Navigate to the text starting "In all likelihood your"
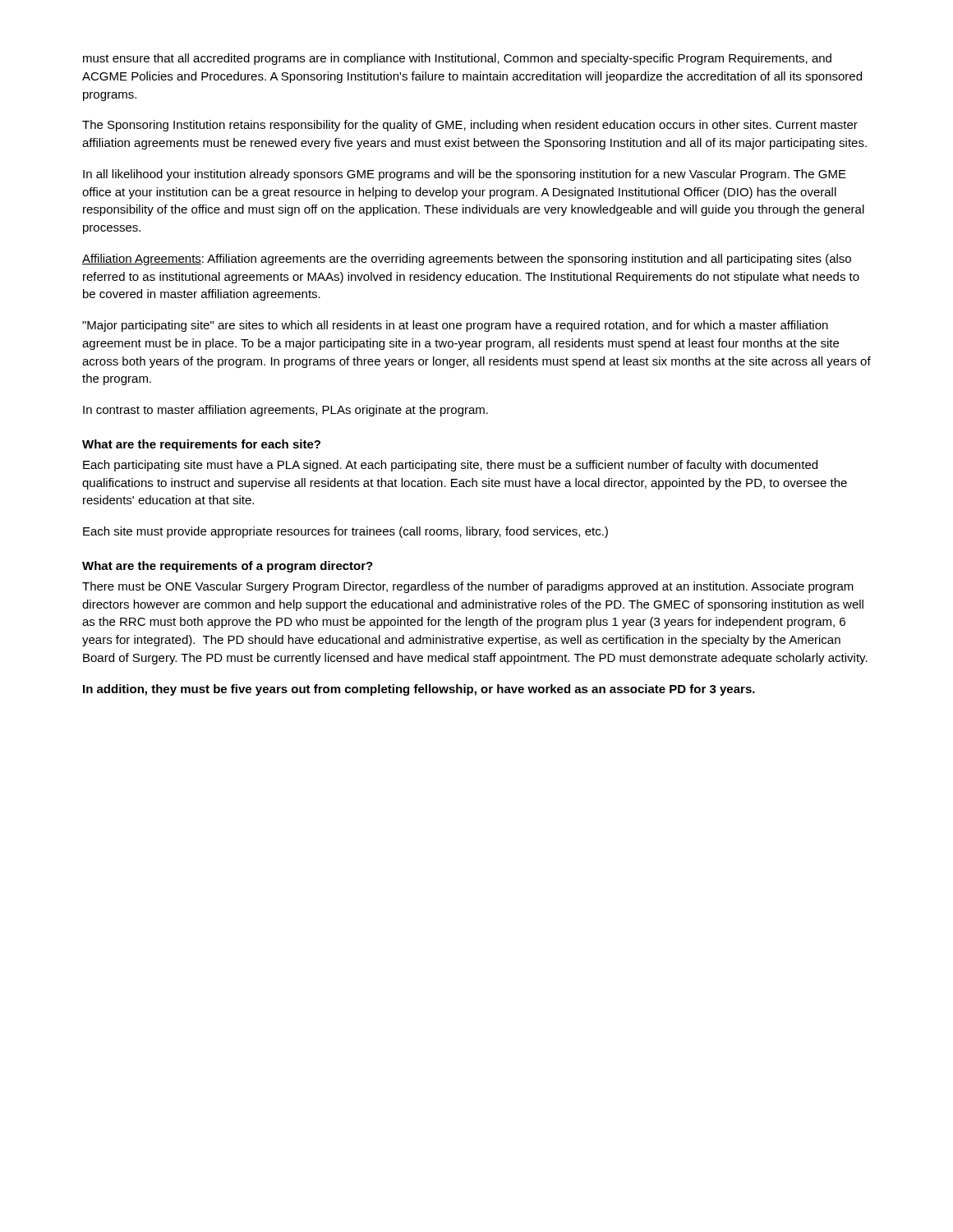The width and height of the screenshot is (953, 1232). pyautogui.click(x=473, y=200)
